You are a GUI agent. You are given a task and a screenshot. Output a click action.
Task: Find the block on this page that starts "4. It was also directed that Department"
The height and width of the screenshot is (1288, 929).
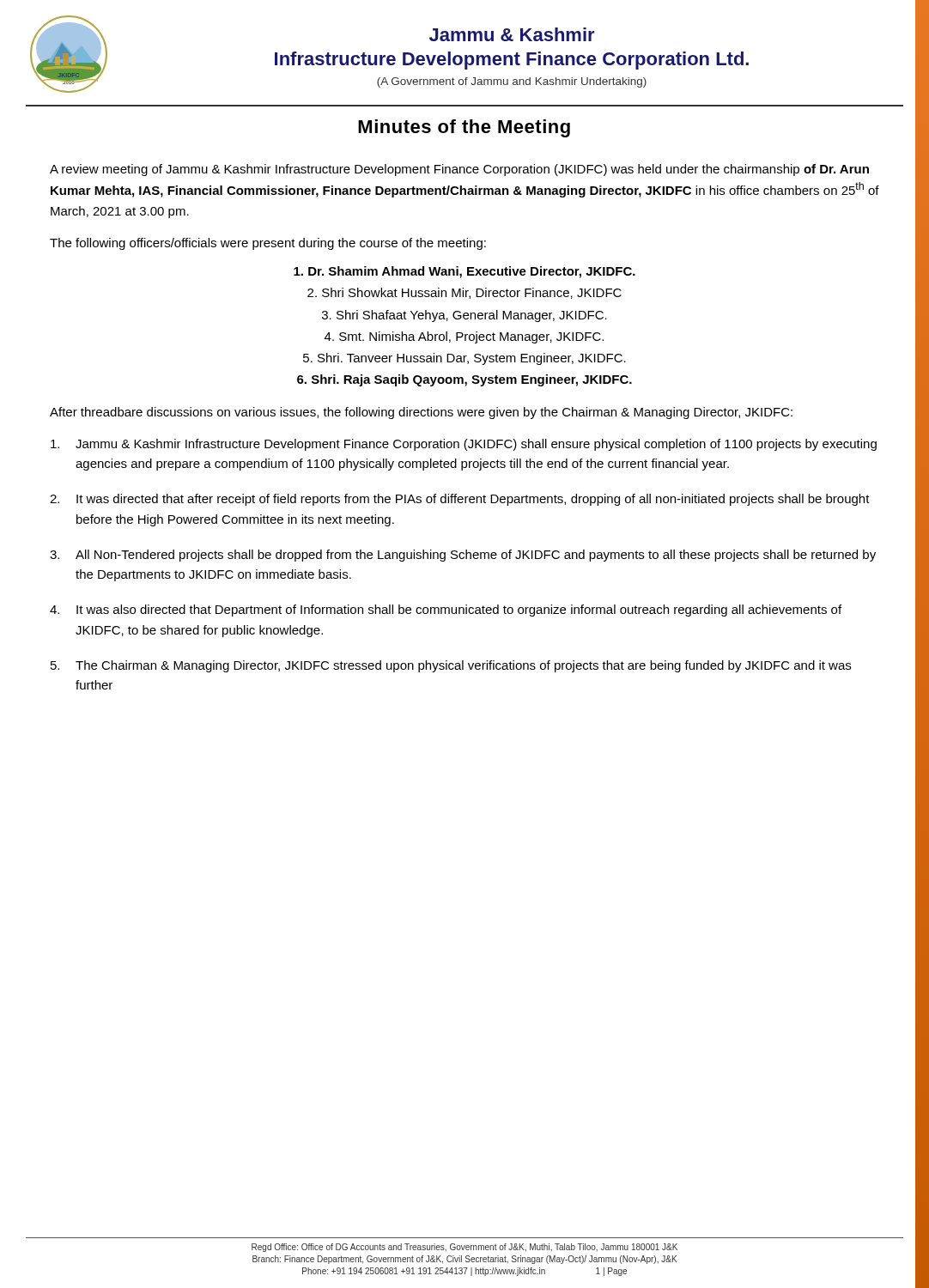click(x=464, y=620)
